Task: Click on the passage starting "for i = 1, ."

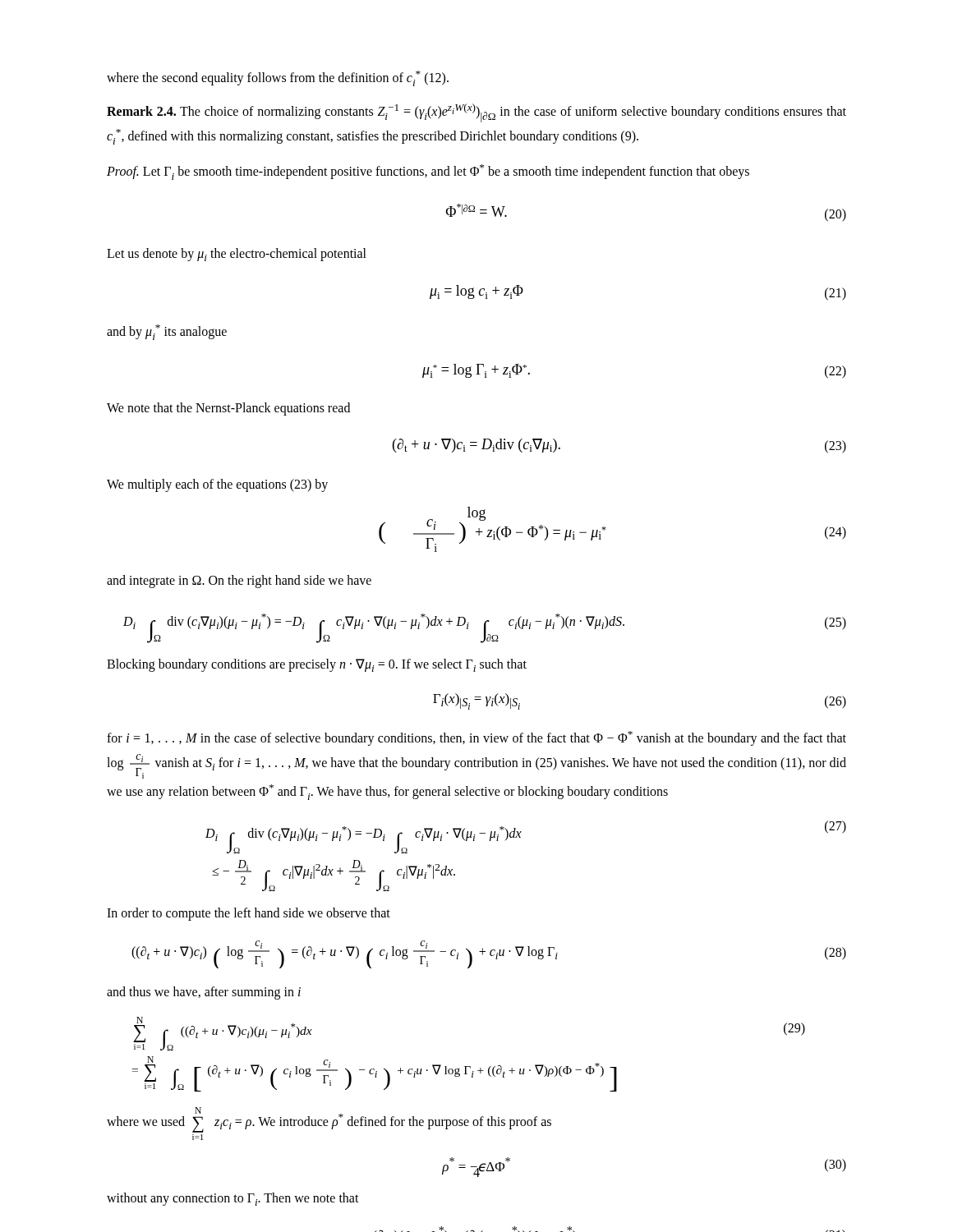Action: 476,765
